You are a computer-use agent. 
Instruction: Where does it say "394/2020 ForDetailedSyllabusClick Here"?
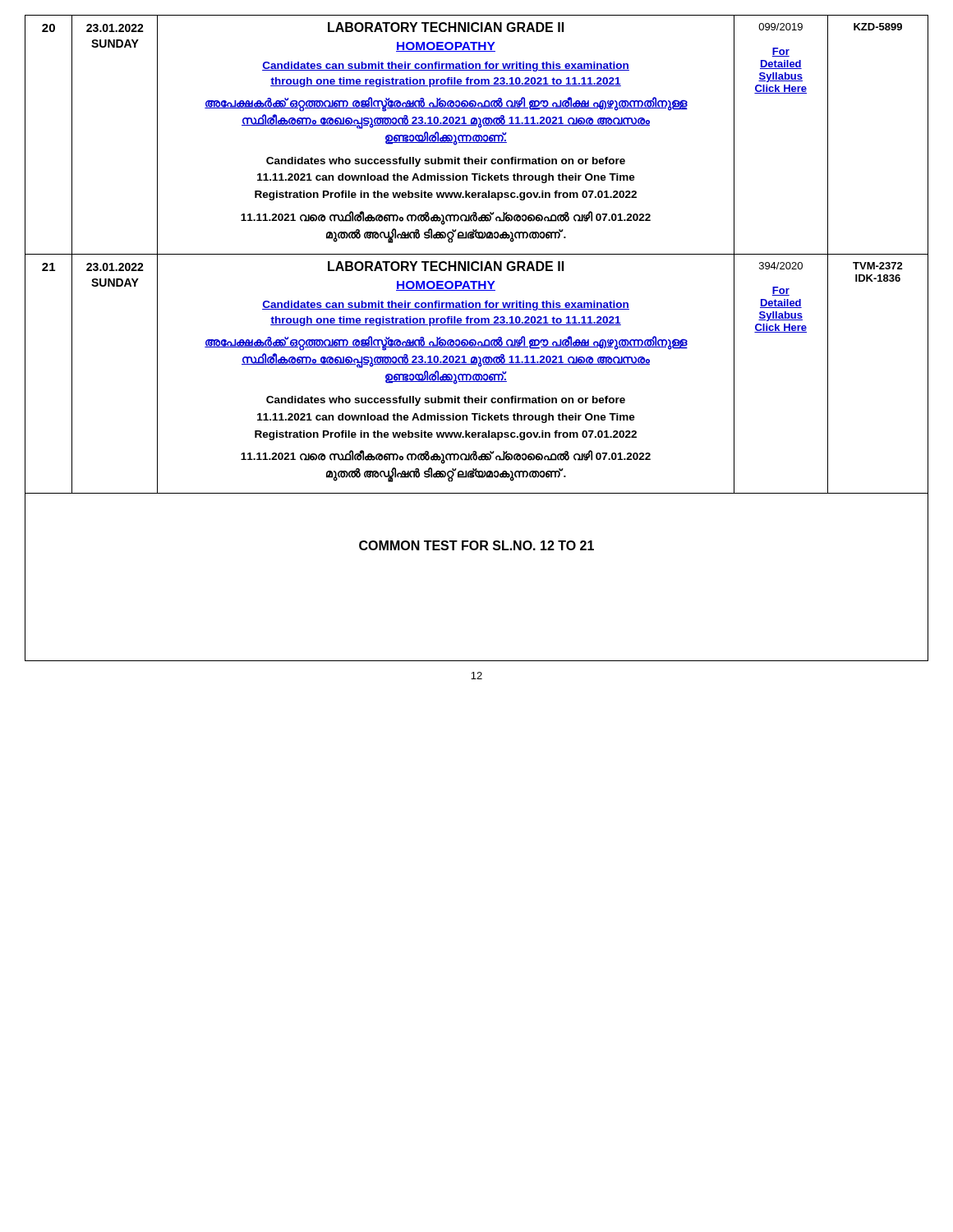coord(781,297)
